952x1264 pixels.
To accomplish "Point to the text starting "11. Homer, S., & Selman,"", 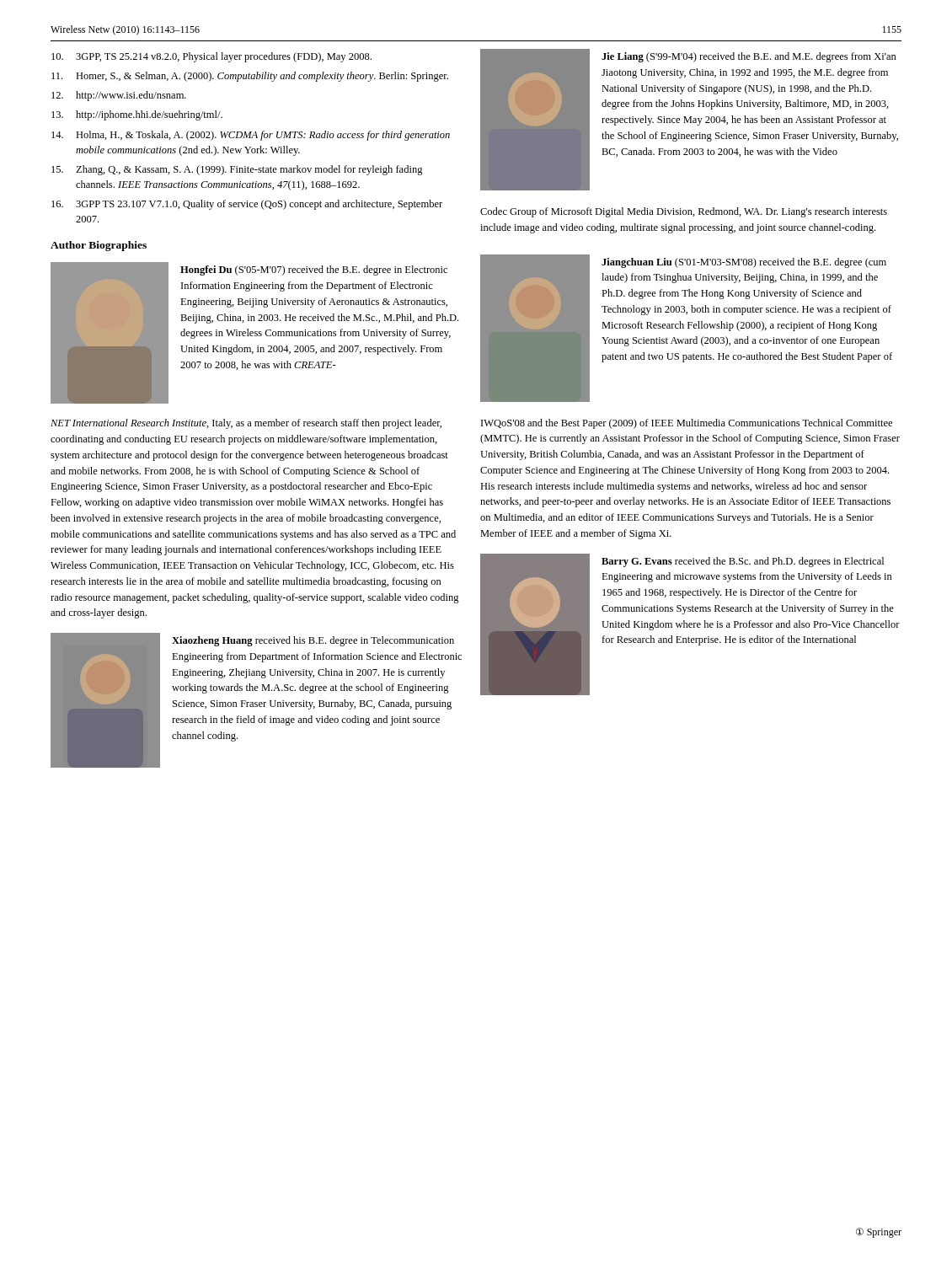I will coord(250,76).
